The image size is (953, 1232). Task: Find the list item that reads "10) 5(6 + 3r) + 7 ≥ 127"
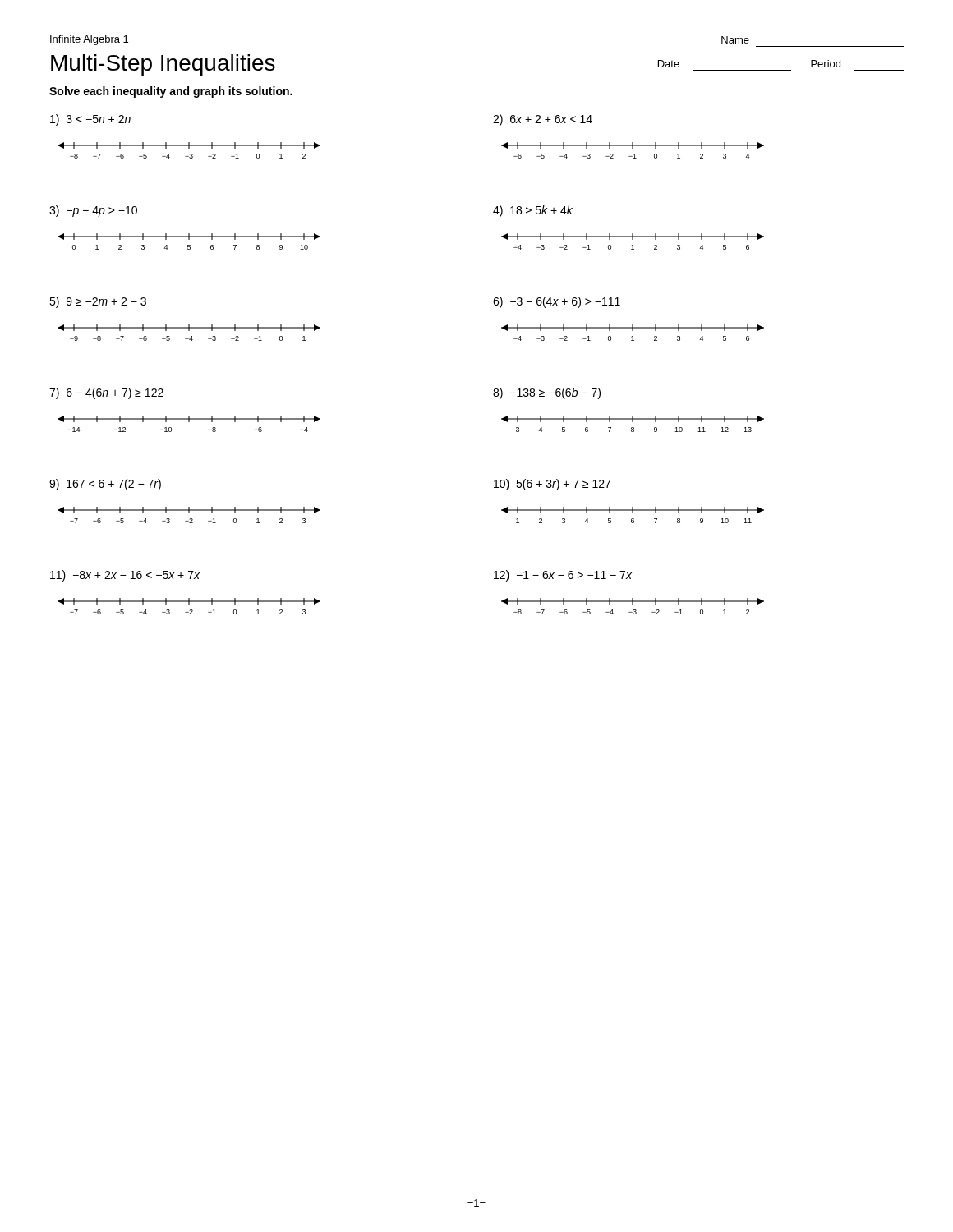[x=552, y=484]
